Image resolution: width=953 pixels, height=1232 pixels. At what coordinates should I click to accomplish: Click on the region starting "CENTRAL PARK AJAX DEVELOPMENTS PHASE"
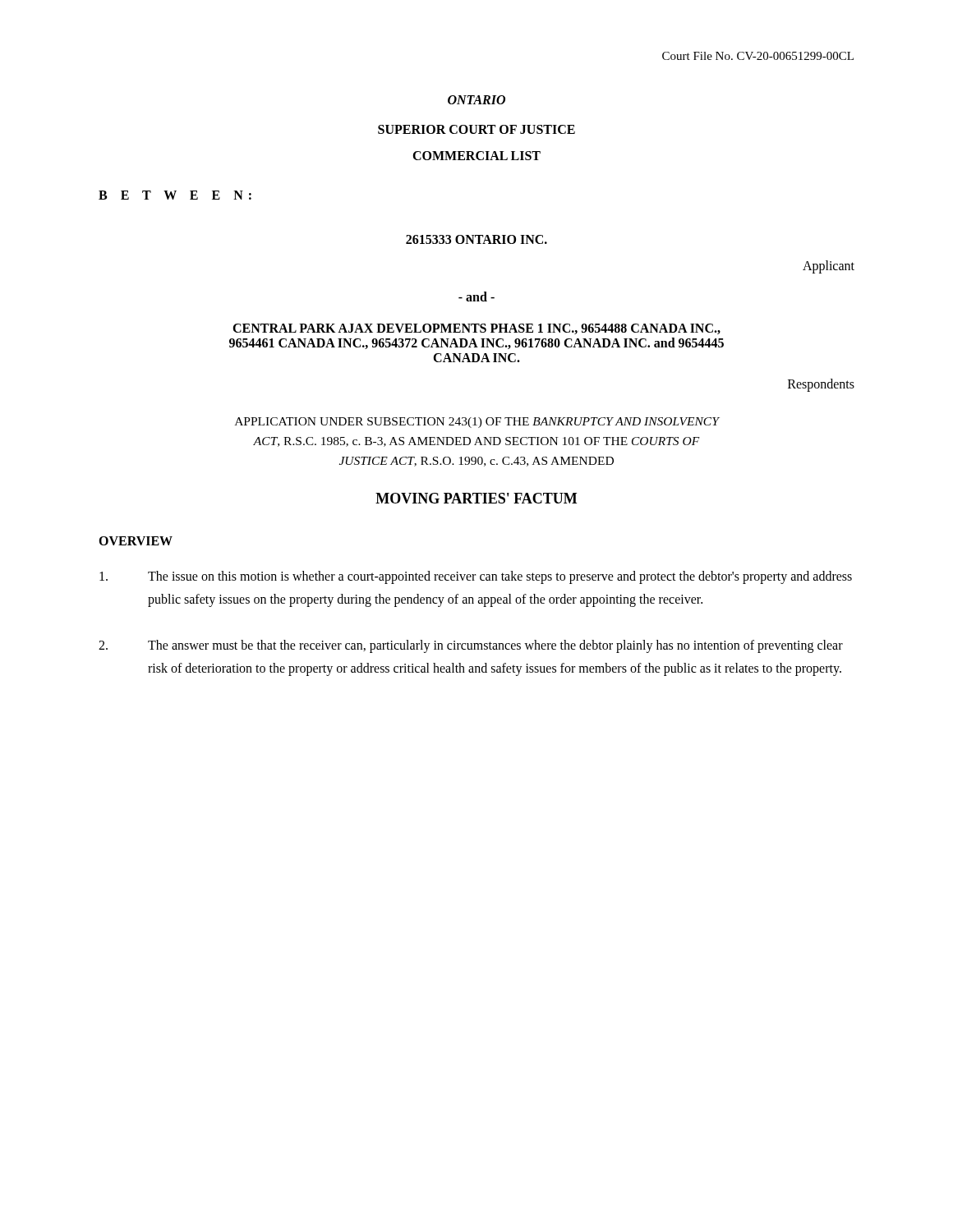pyautogui.click(x=476, y=343)
